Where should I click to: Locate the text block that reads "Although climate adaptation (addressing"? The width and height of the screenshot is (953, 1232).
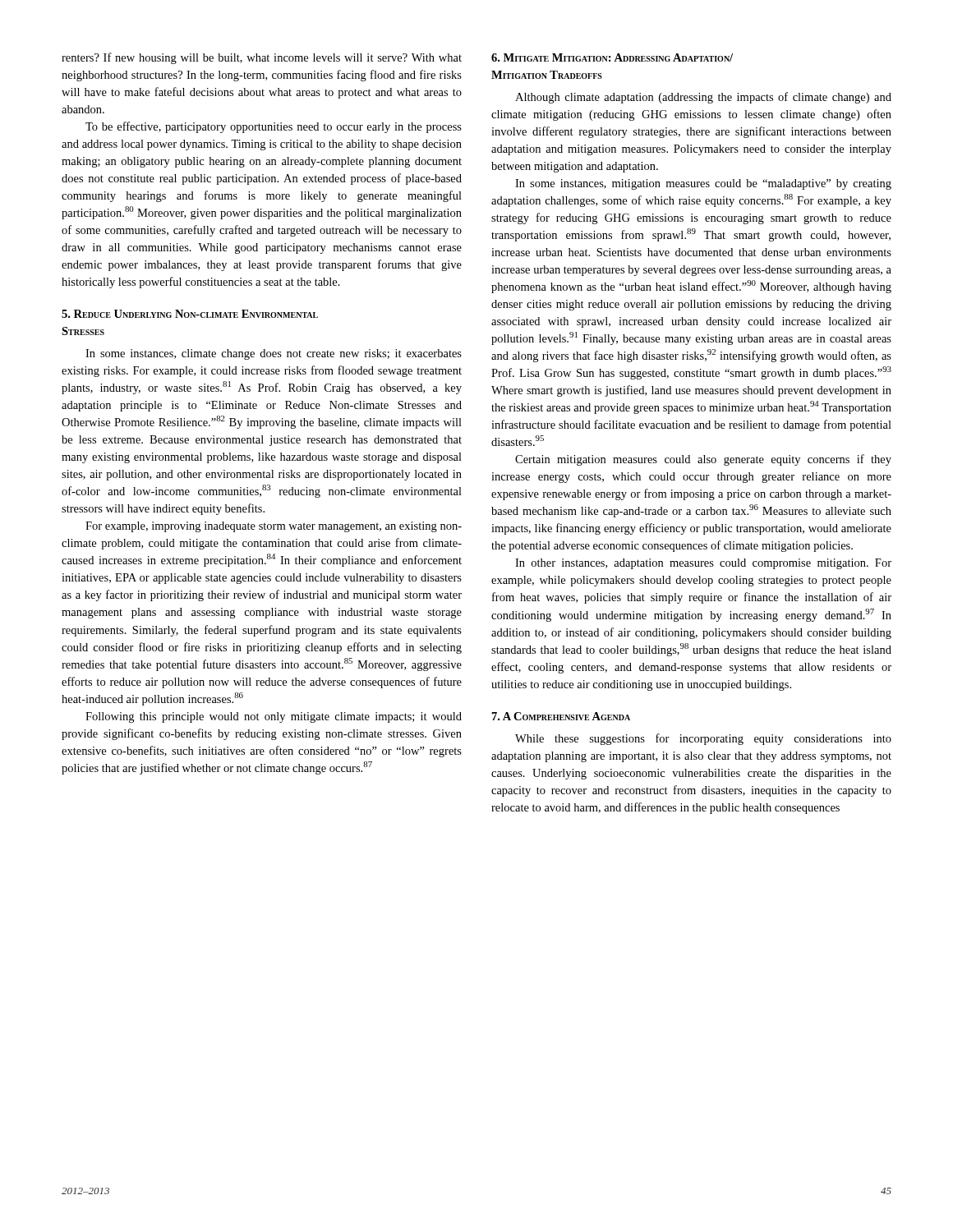click(x=691, y=132)
